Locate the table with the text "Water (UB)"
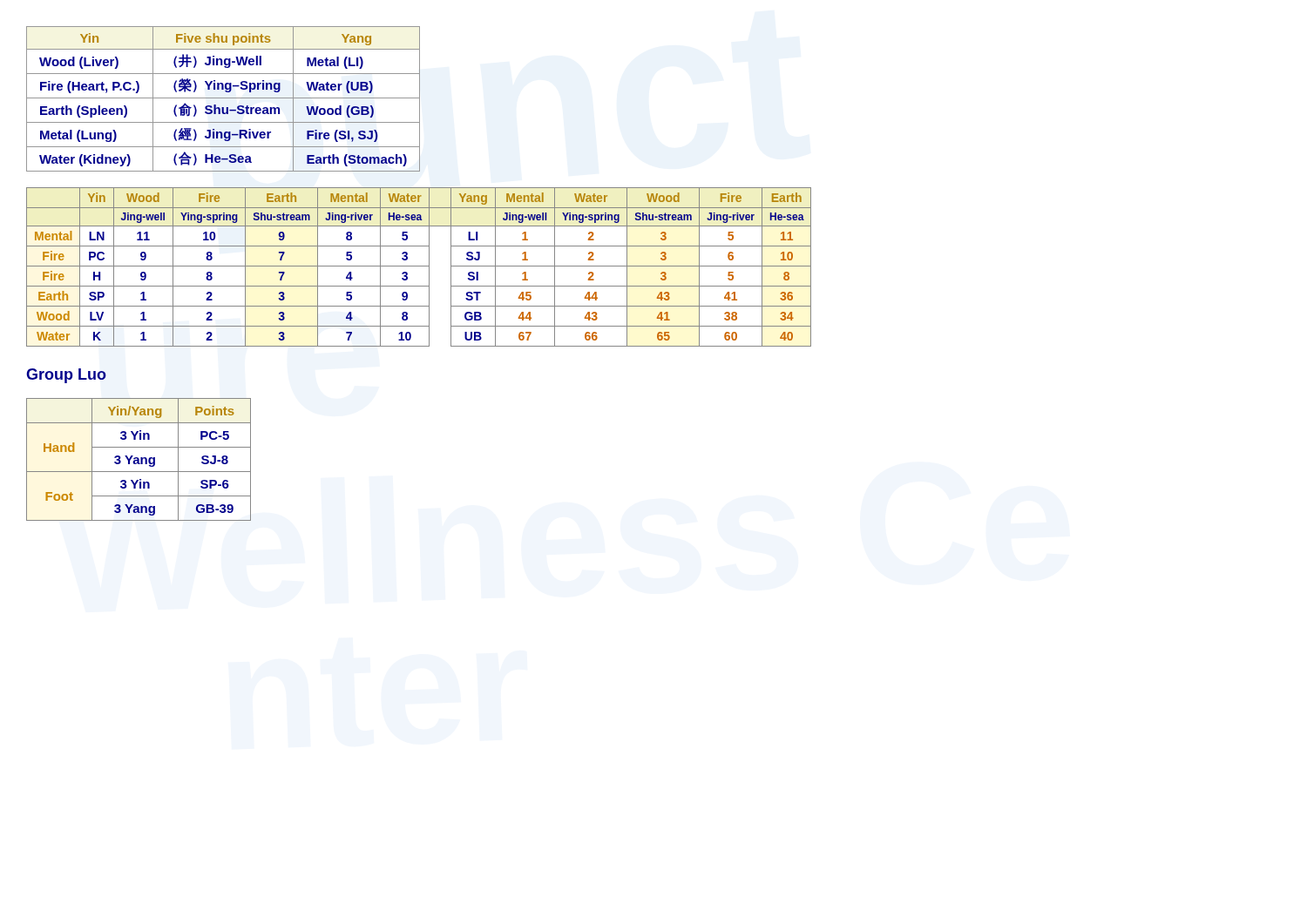Viewport: 1307px width, 924px height. point(419,99)
